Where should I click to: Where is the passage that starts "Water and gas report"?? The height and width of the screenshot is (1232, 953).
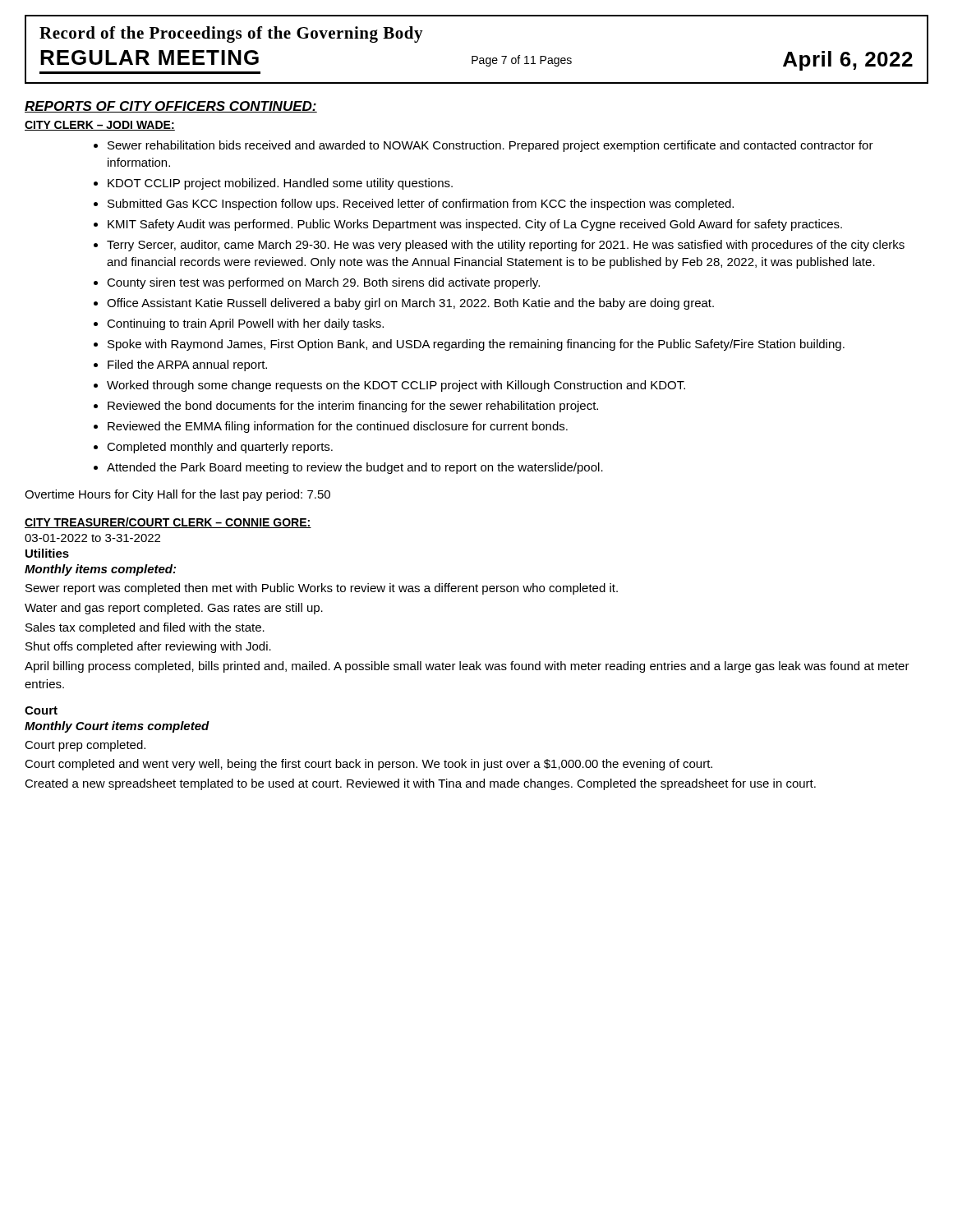coord(174,607)
